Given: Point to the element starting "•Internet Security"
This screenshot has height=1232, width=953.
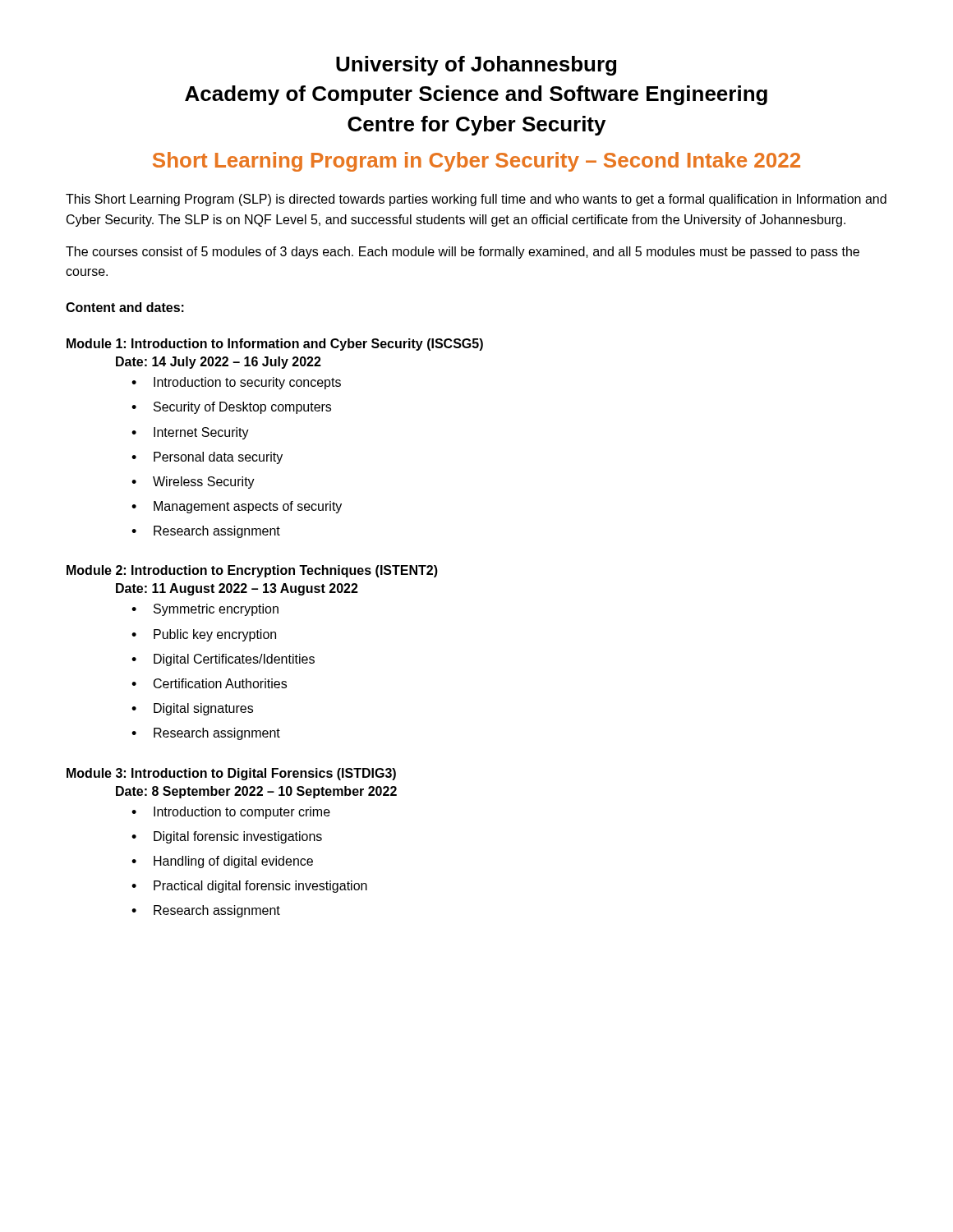Looking at the screenshot, I should 190,433.
